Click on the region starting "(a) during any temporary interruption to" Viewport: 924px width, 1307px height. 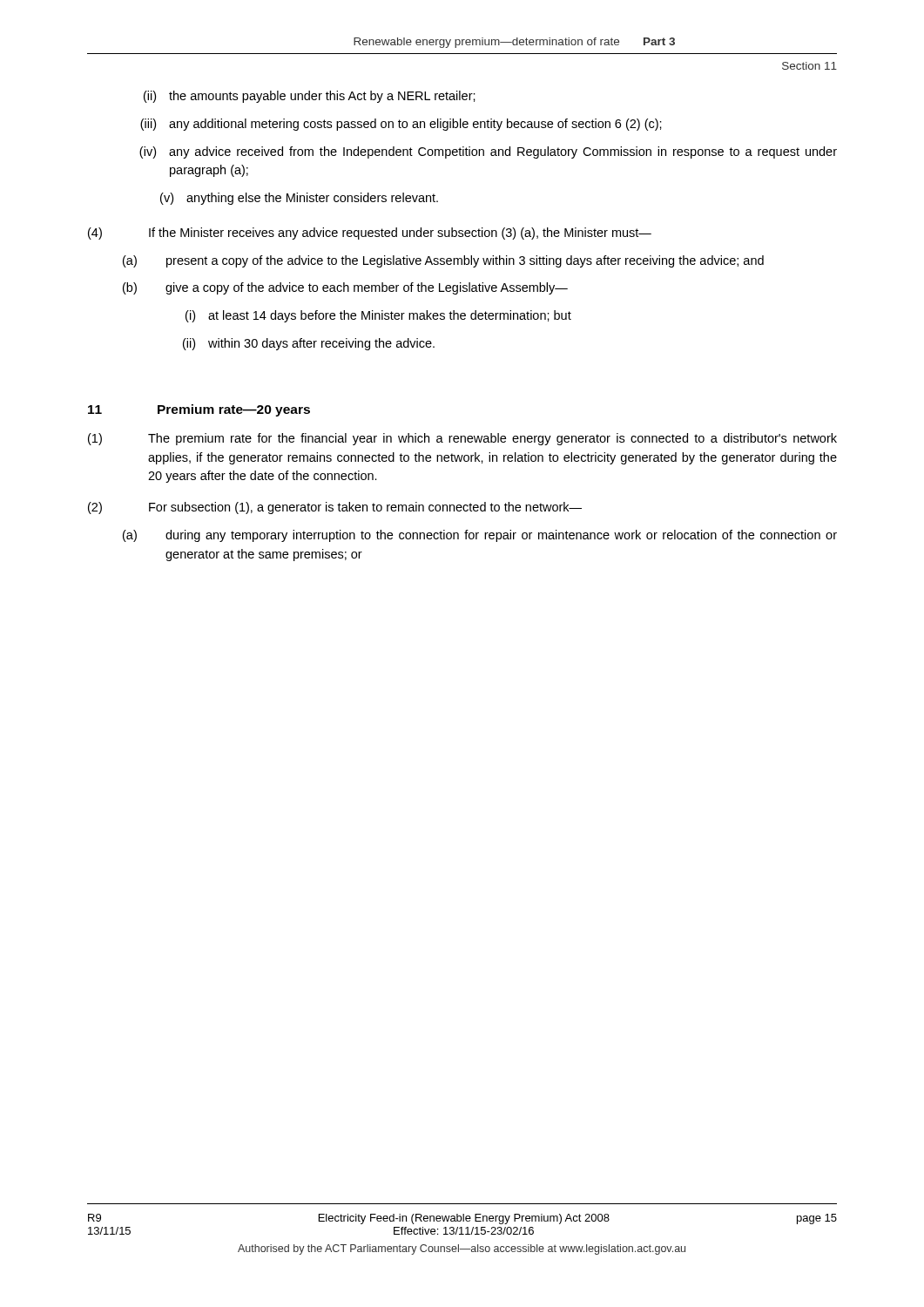tap(479, 545)
